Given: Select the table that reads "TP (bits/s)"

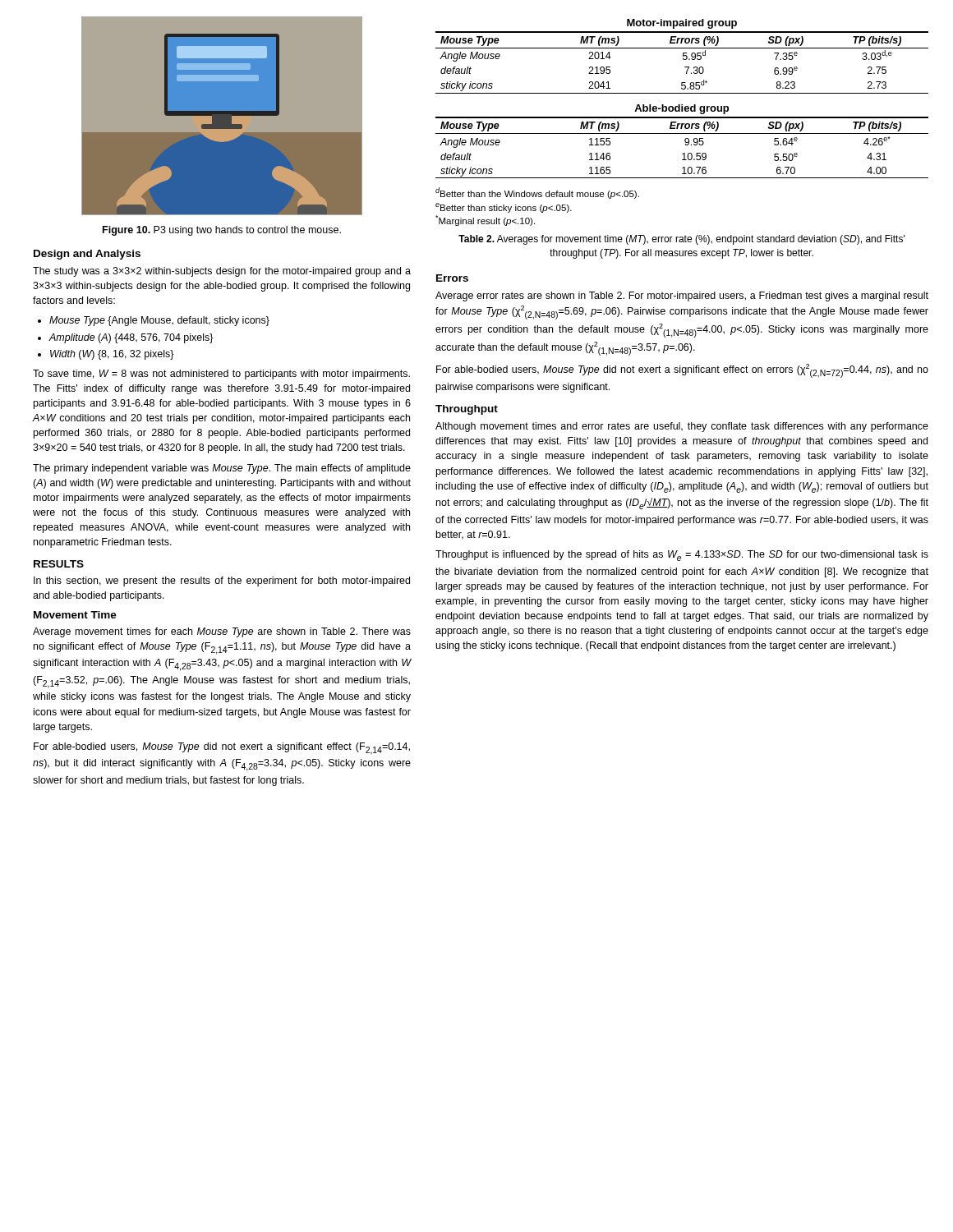Looking at the screenshot, I should tap(682, 97).
